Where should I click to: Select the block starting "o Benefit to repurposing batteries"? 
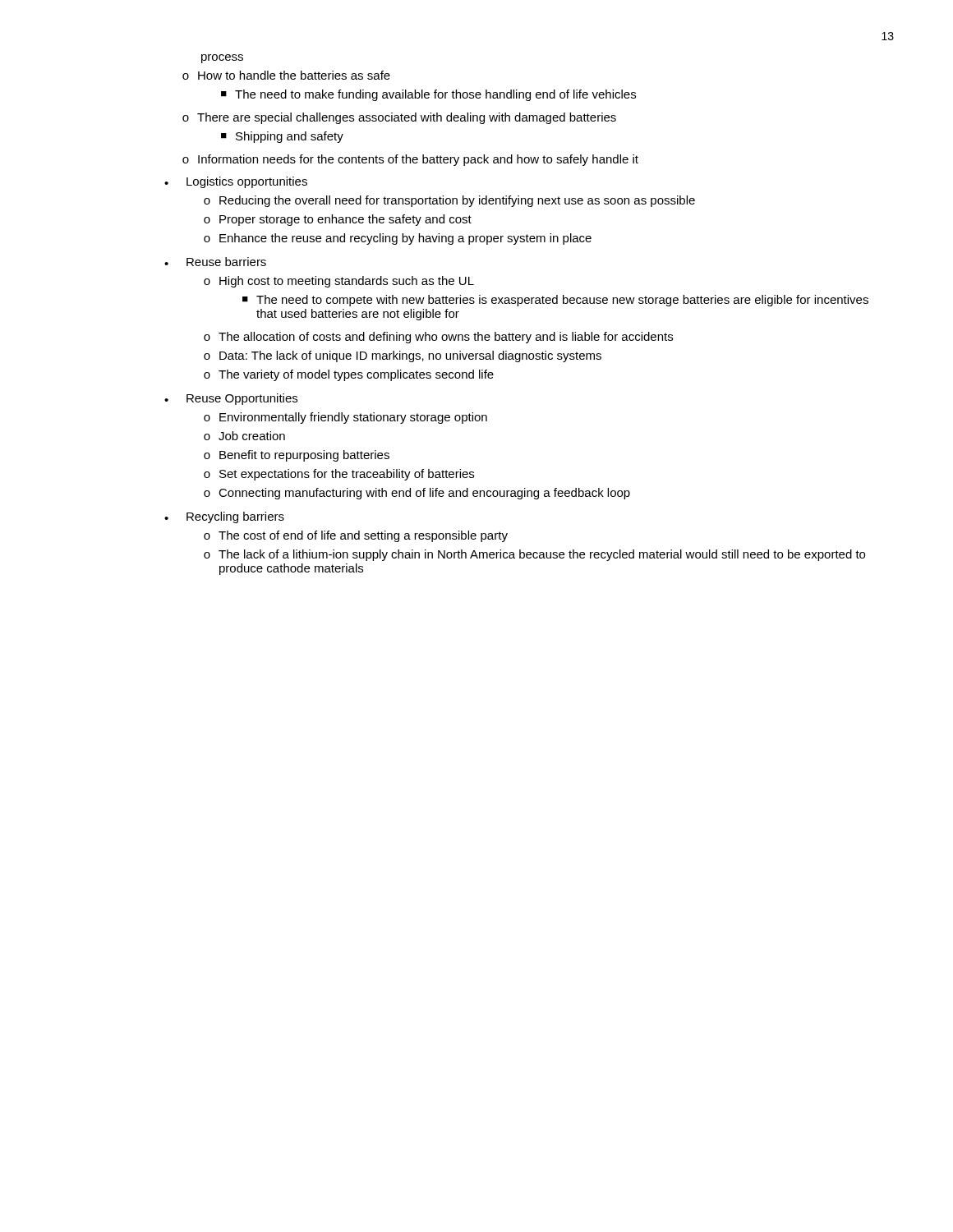[x=297, y=456]
